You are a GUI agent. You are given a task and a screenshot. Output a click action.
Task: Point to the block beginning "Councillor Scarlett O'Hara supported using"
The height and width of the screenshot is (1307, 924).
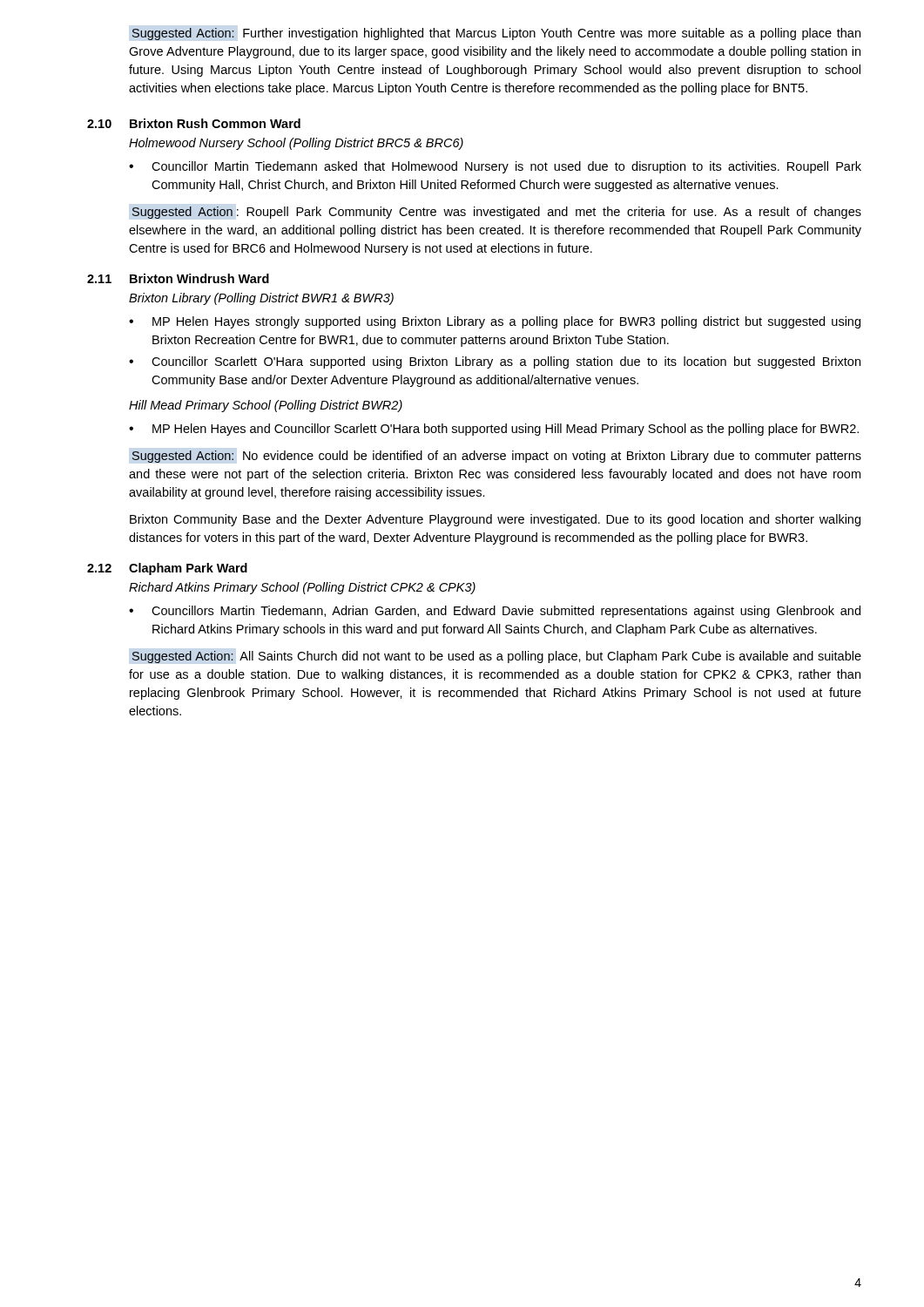click(506, 371)
